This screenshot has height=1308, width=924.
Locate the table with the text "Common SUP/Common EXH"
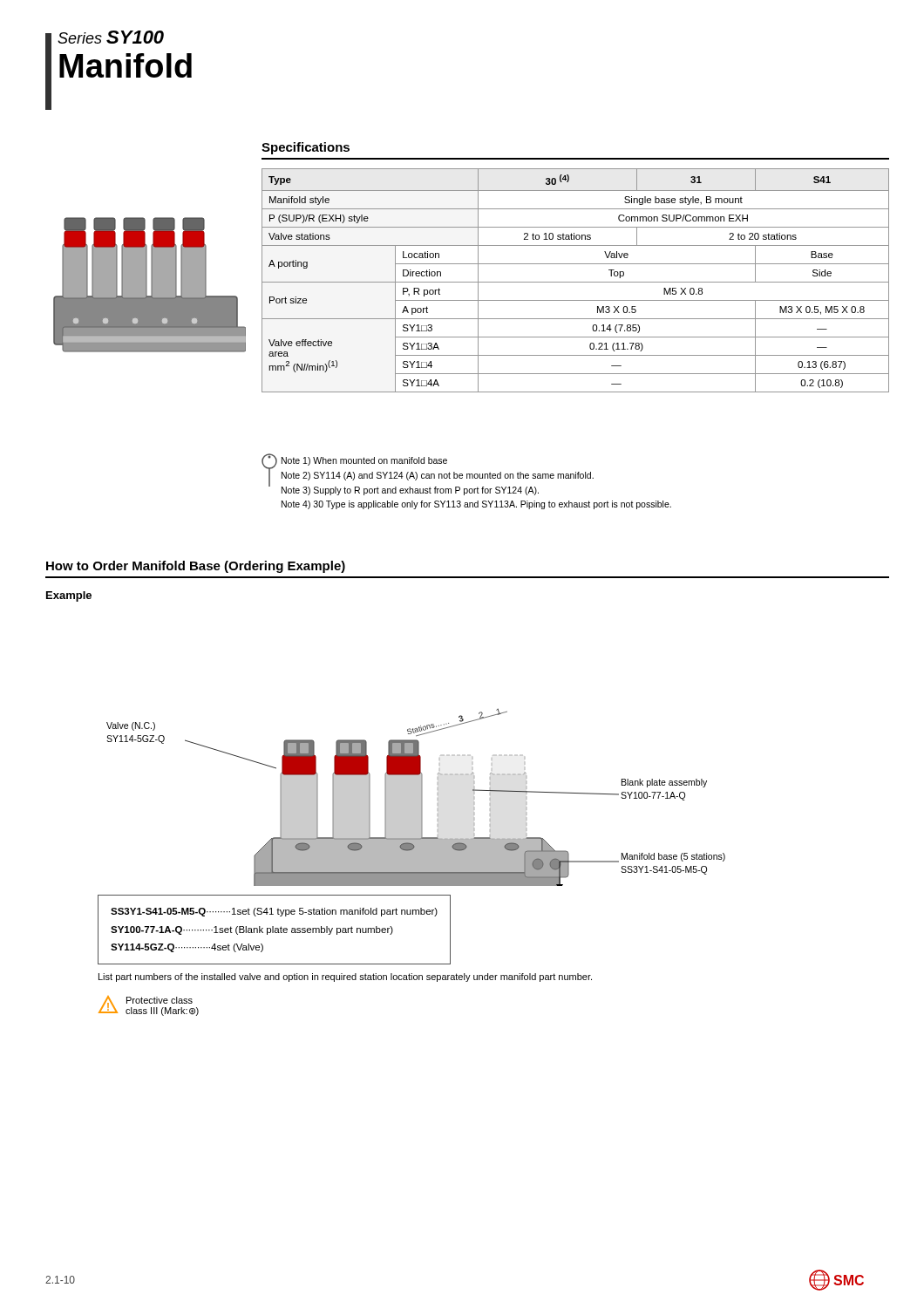pos(575,280)
